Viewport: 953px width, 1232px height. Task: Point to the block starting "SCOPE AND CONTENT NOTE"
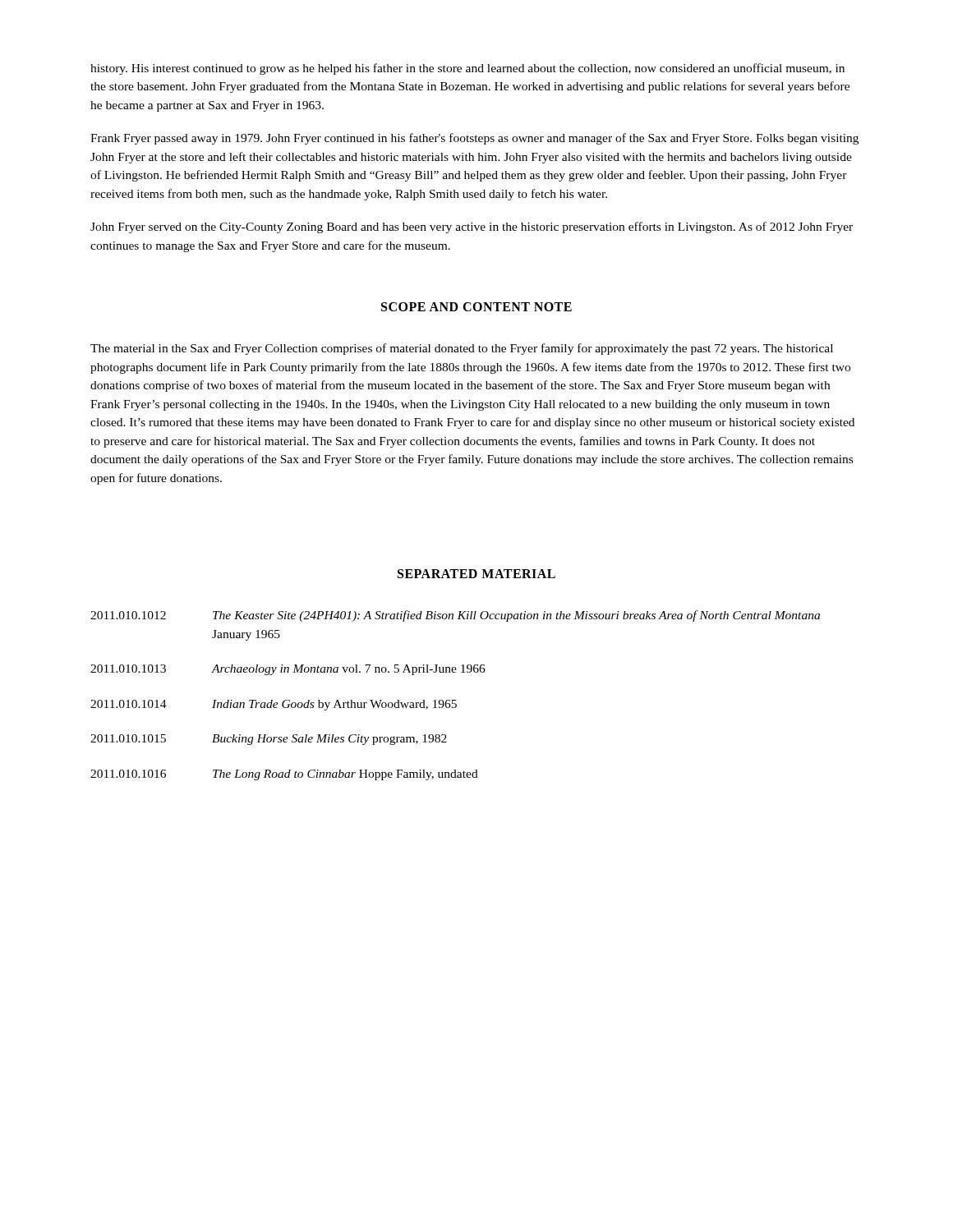coord(476,307)
